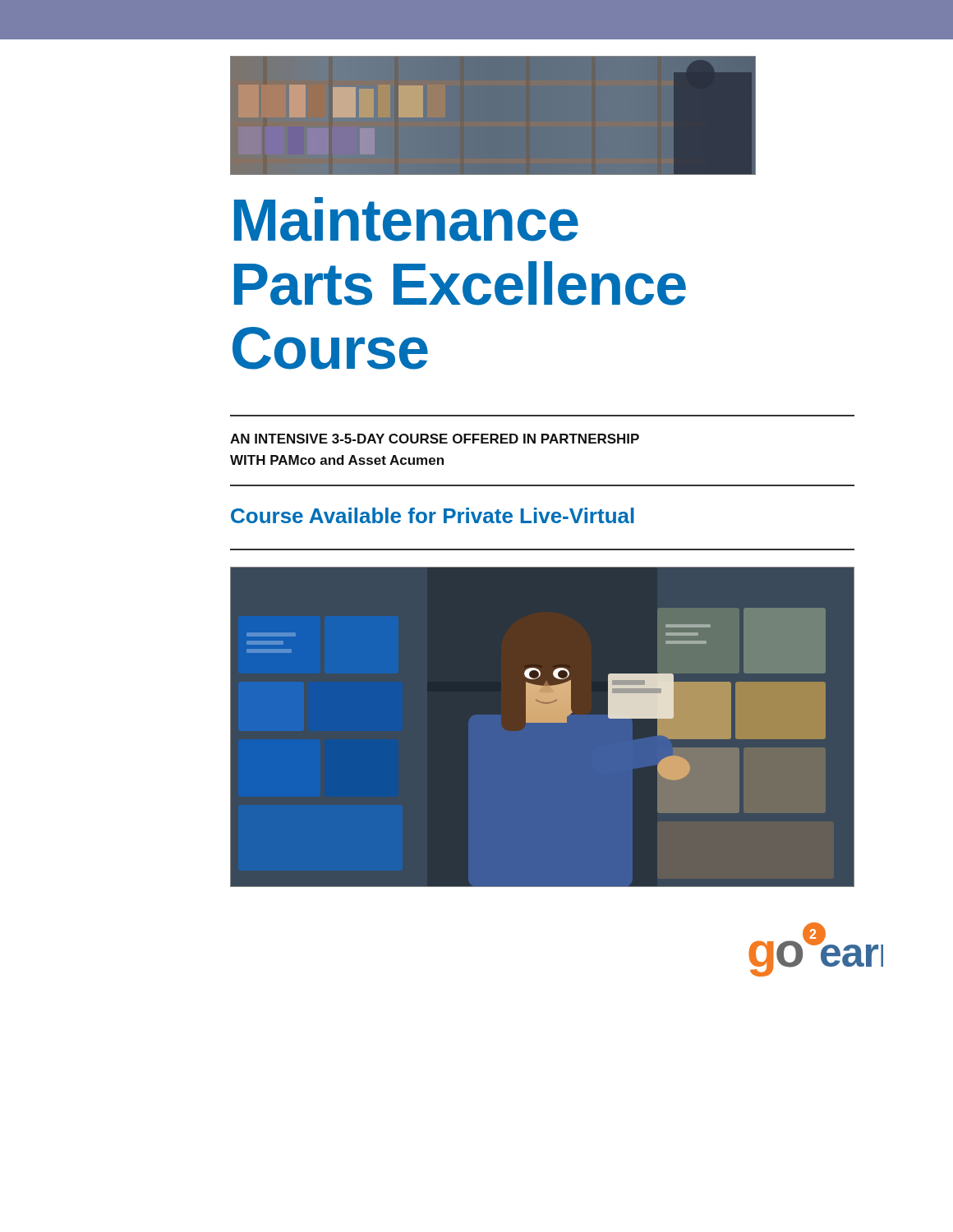Navigate to the block starting "Course Available for Private Live-Virtual"
This screenshot has width=953, height=1232.
click(542, 517)
